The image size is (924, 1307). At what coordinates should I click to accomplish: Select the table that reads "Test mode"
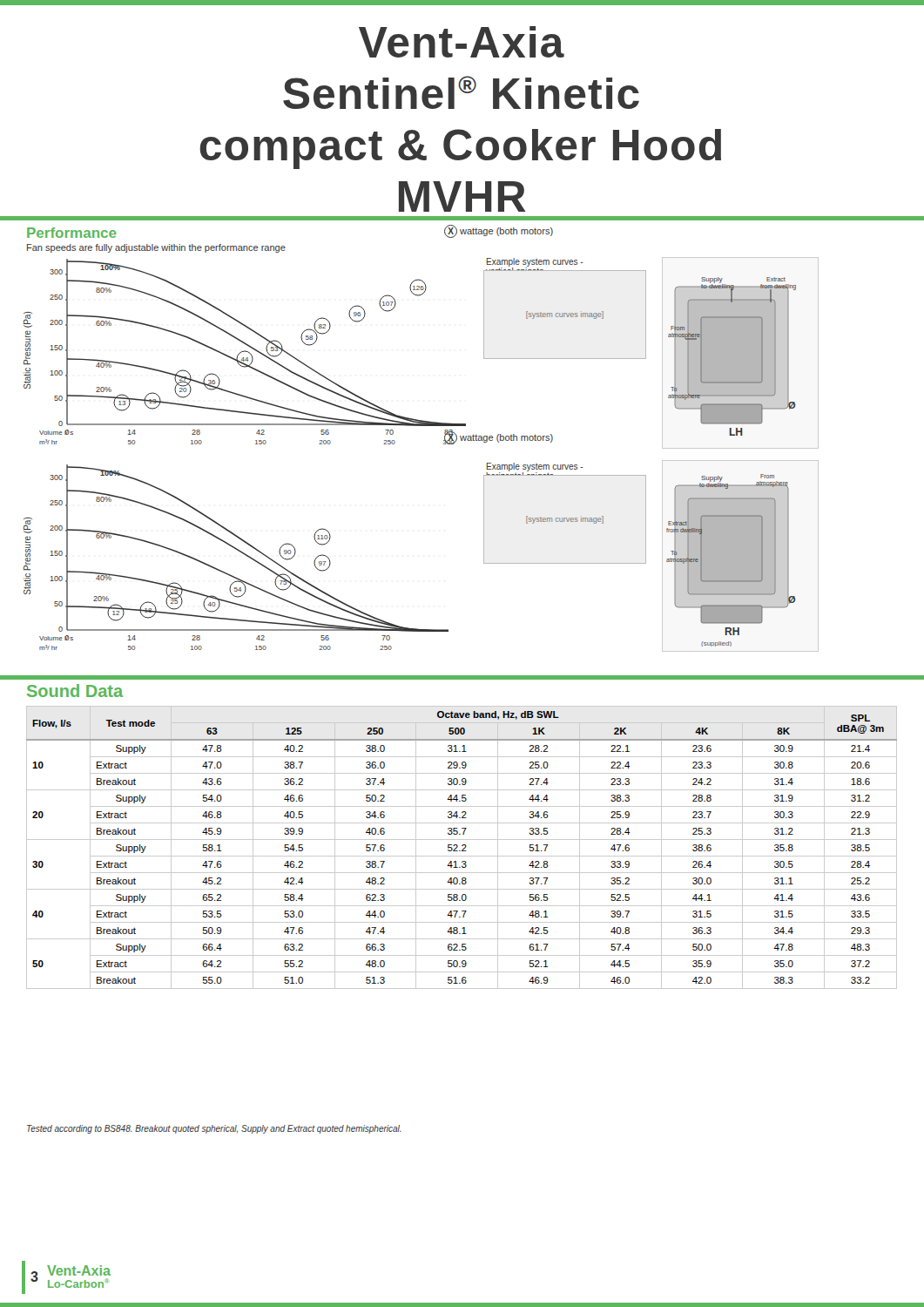click(462, 847)
